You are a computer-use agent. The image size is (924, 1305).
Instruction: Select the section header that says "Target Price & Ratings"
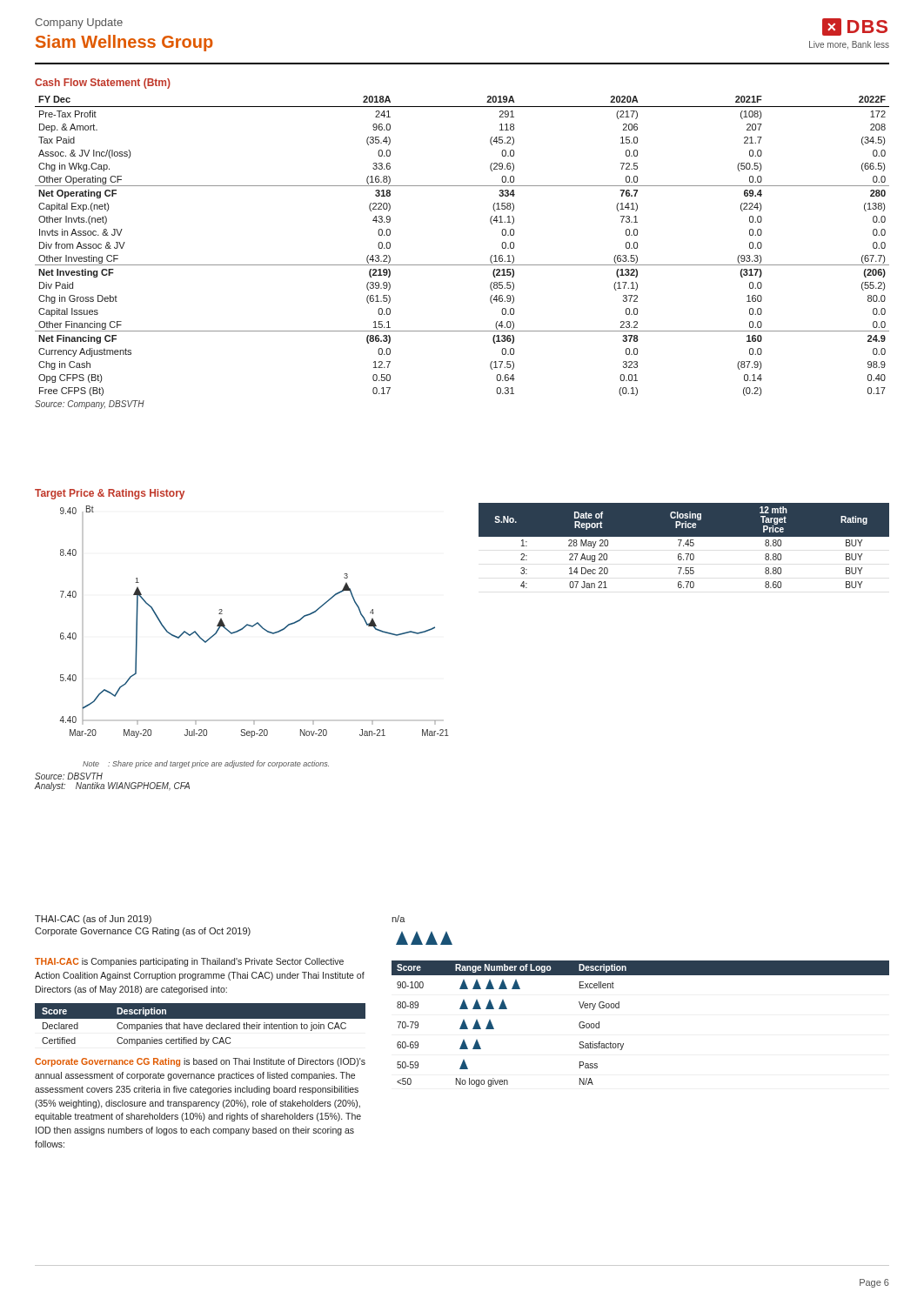[x=110, y=493]
